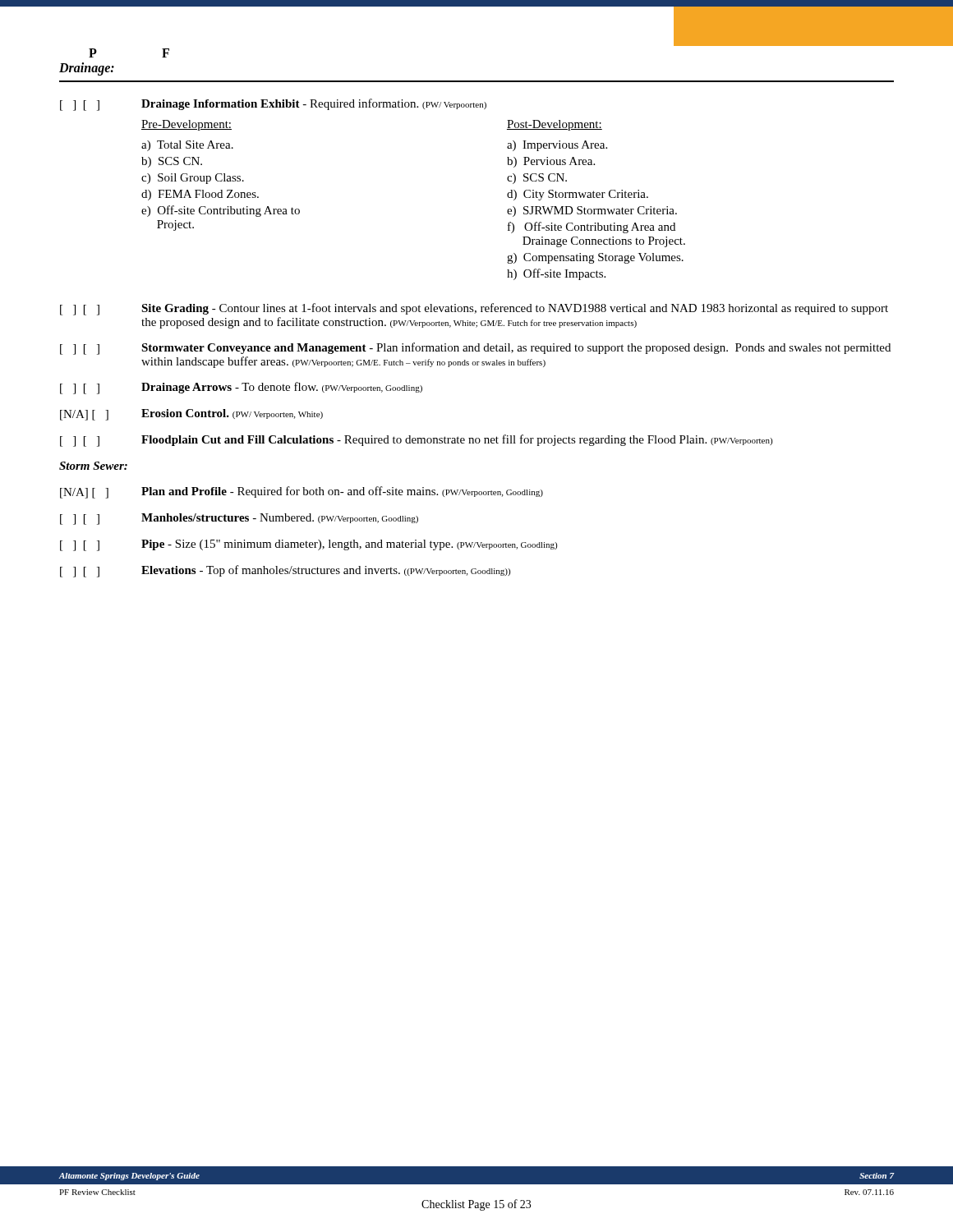Point to the region starting "Storm Sewer:"
The height and width of the screenshot is (1232, 953).
pos(94,466)
